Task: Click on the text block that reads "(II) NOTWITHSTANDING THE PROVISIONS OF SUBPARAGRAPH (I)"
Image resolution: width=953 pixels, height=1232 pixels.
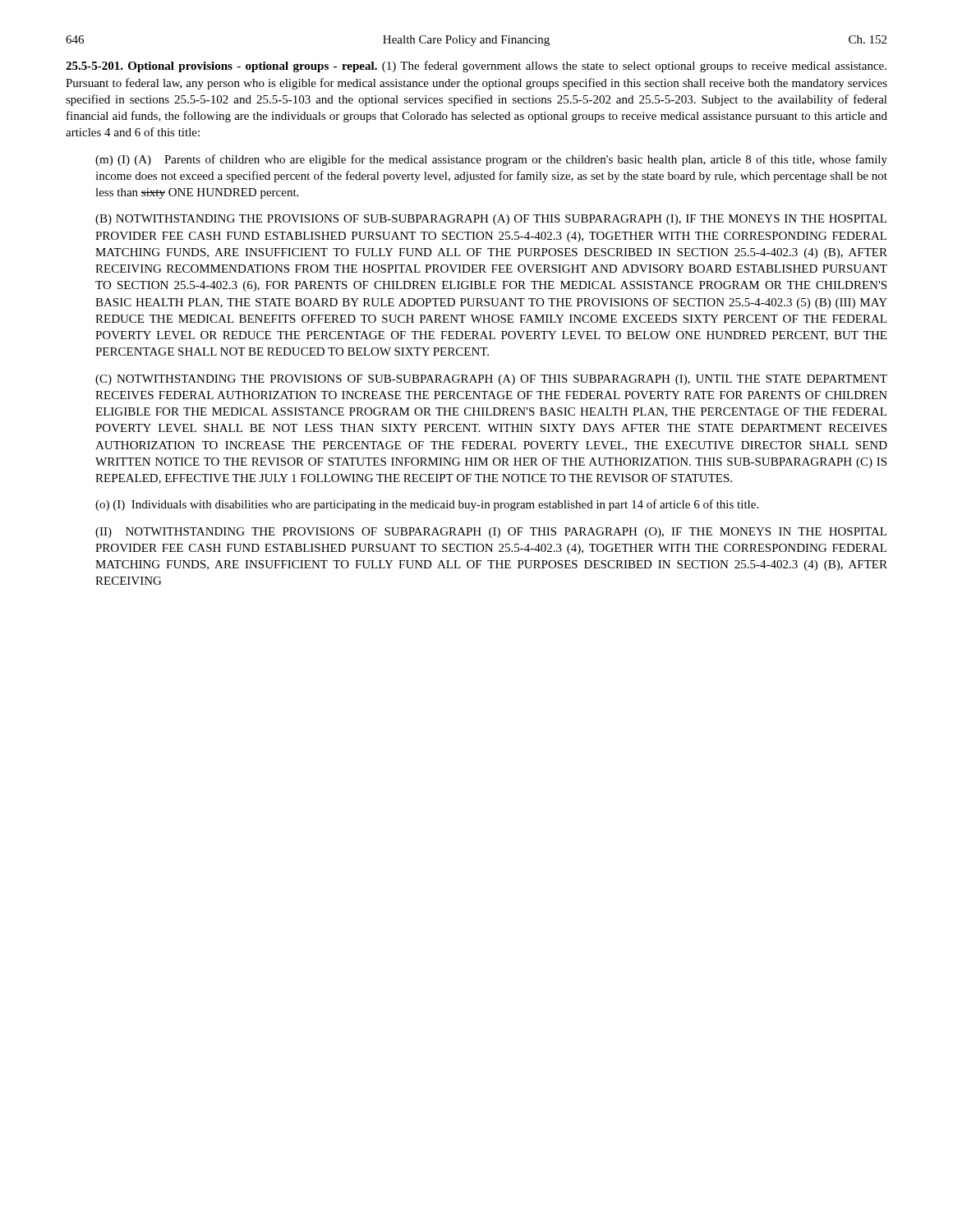Action: (491, 556)
